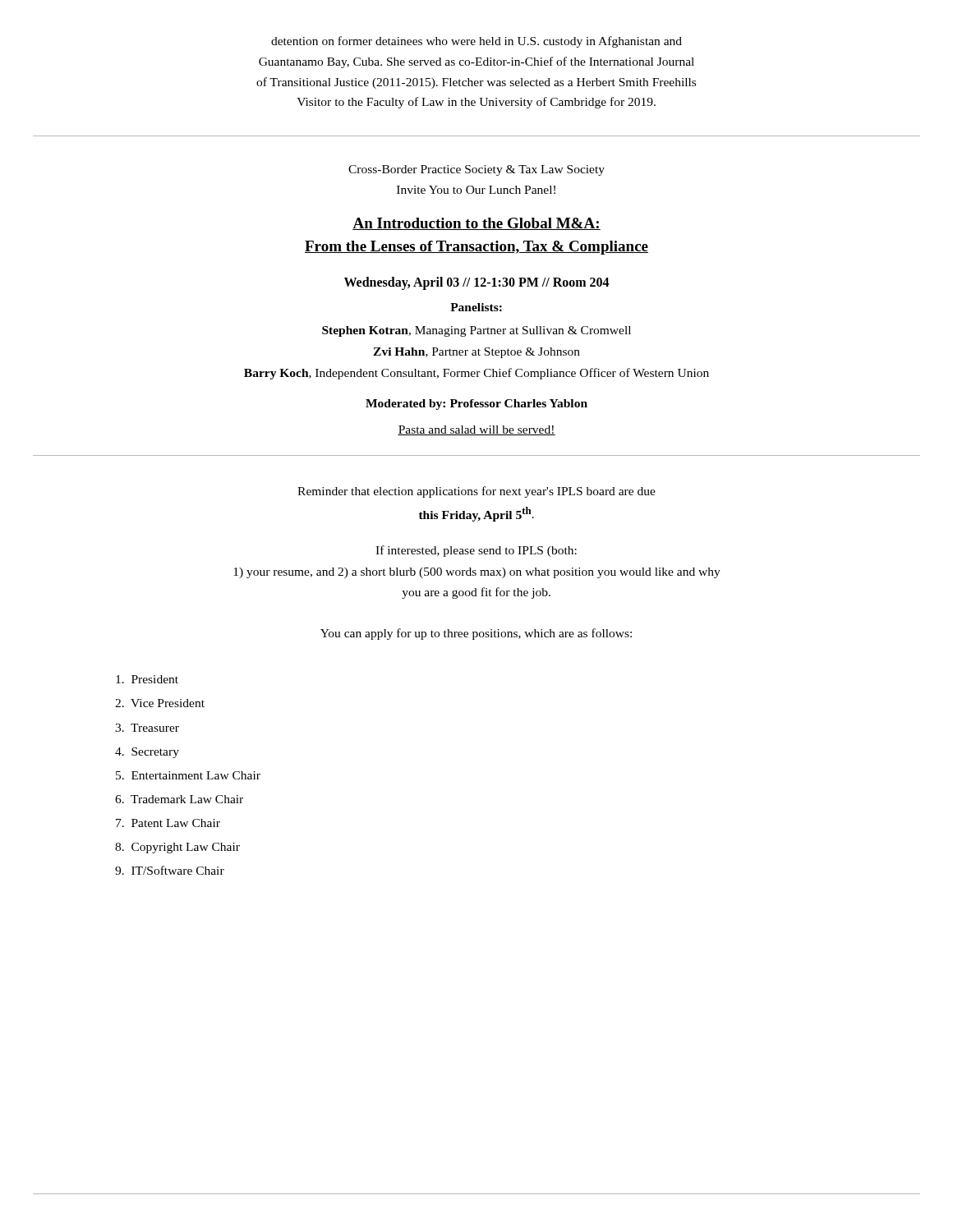953x1232 pixels.
Task: Find the text block containing "Wednesday, April 03 // 12-1:30"
Action: coord(476,282)
